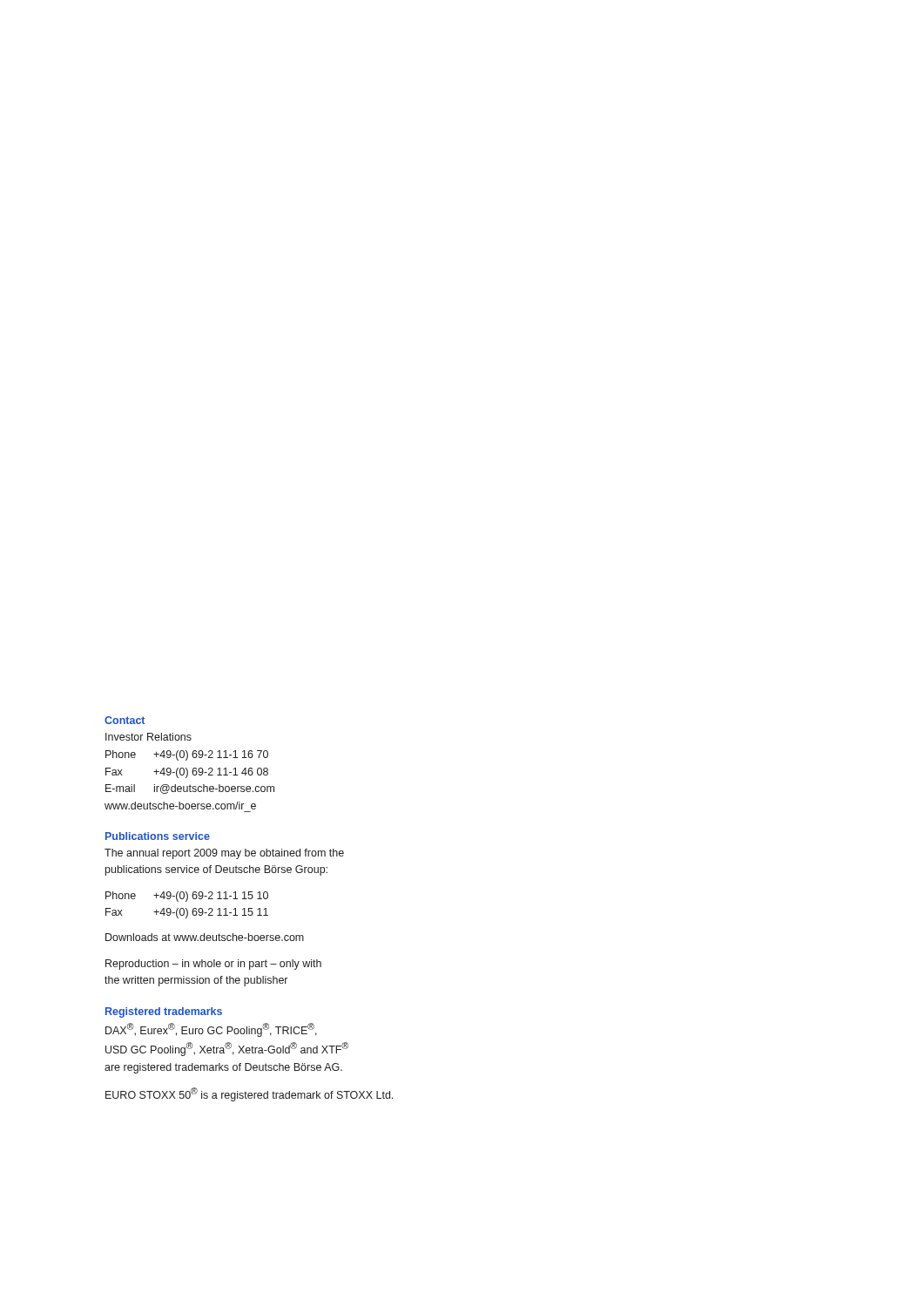Viewport: 924px width, 1307px height.
Task: Click on the region starting "EURO STOXX 50® is a registered"
Action: (249, 1094)
